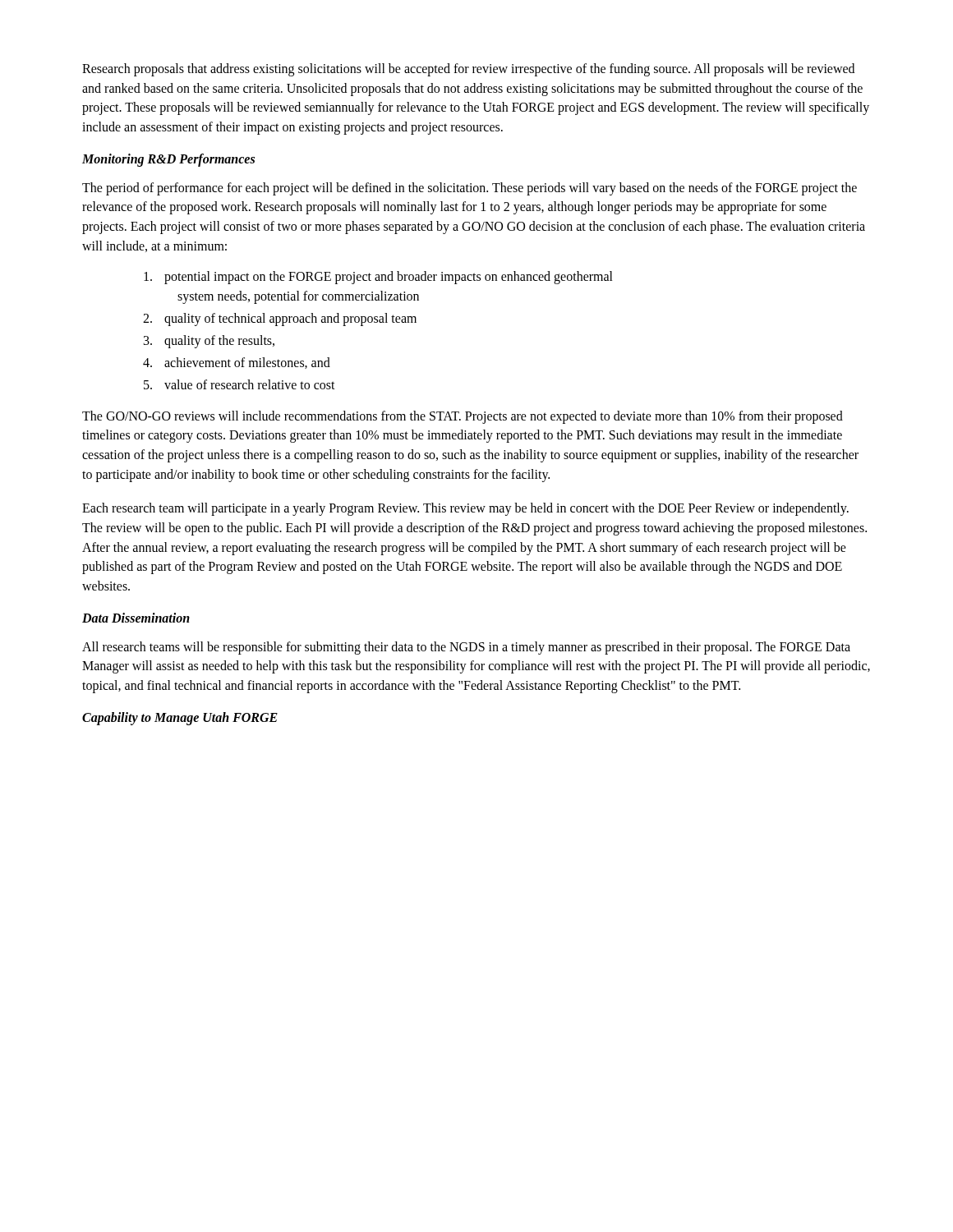Find the block on this page that starts "quality of the"
This screenshot has height=1232, width=953.
point(219,342)
